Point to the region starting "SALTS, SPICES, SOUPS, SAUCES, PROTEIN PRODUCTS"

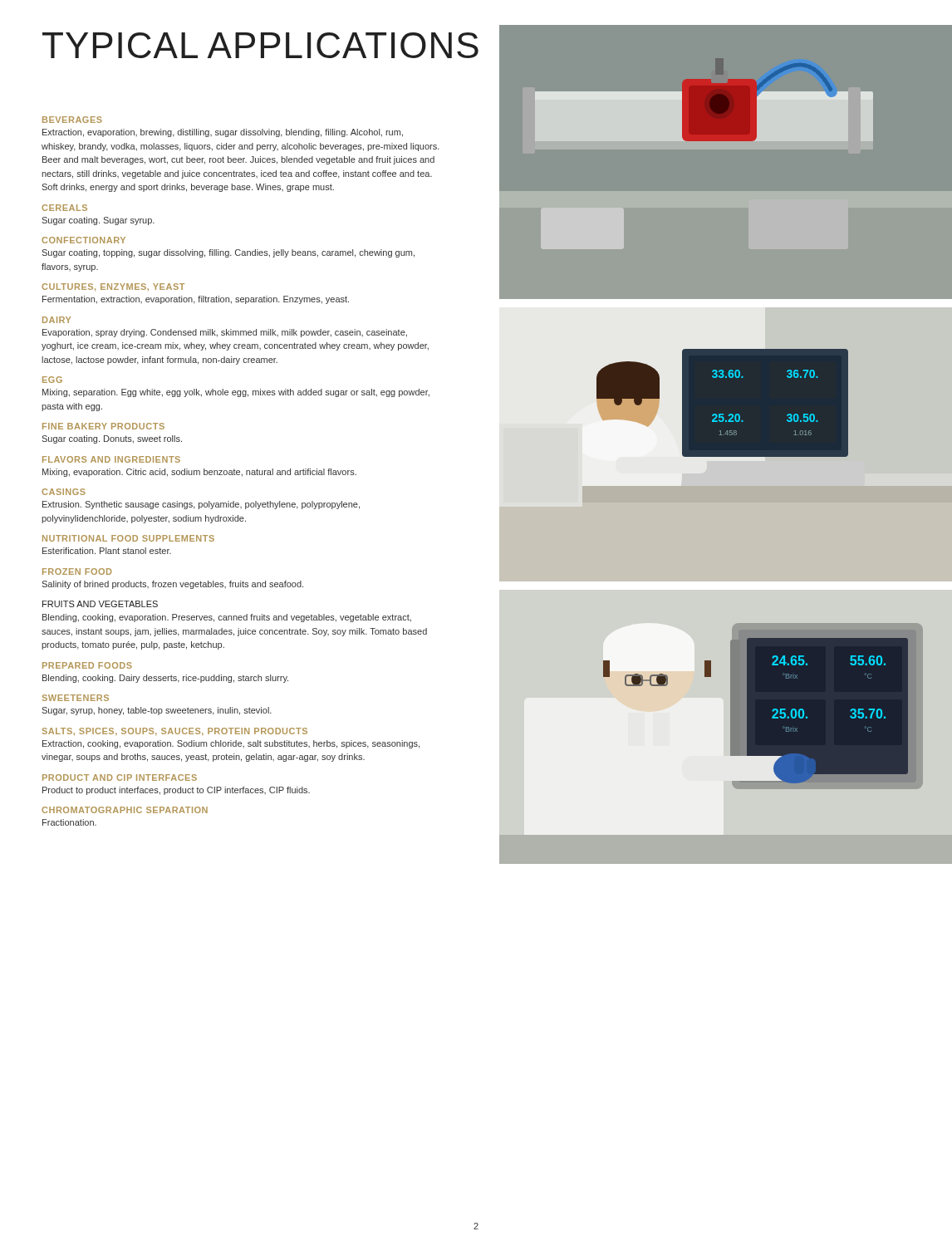click(x=175, y=731)
